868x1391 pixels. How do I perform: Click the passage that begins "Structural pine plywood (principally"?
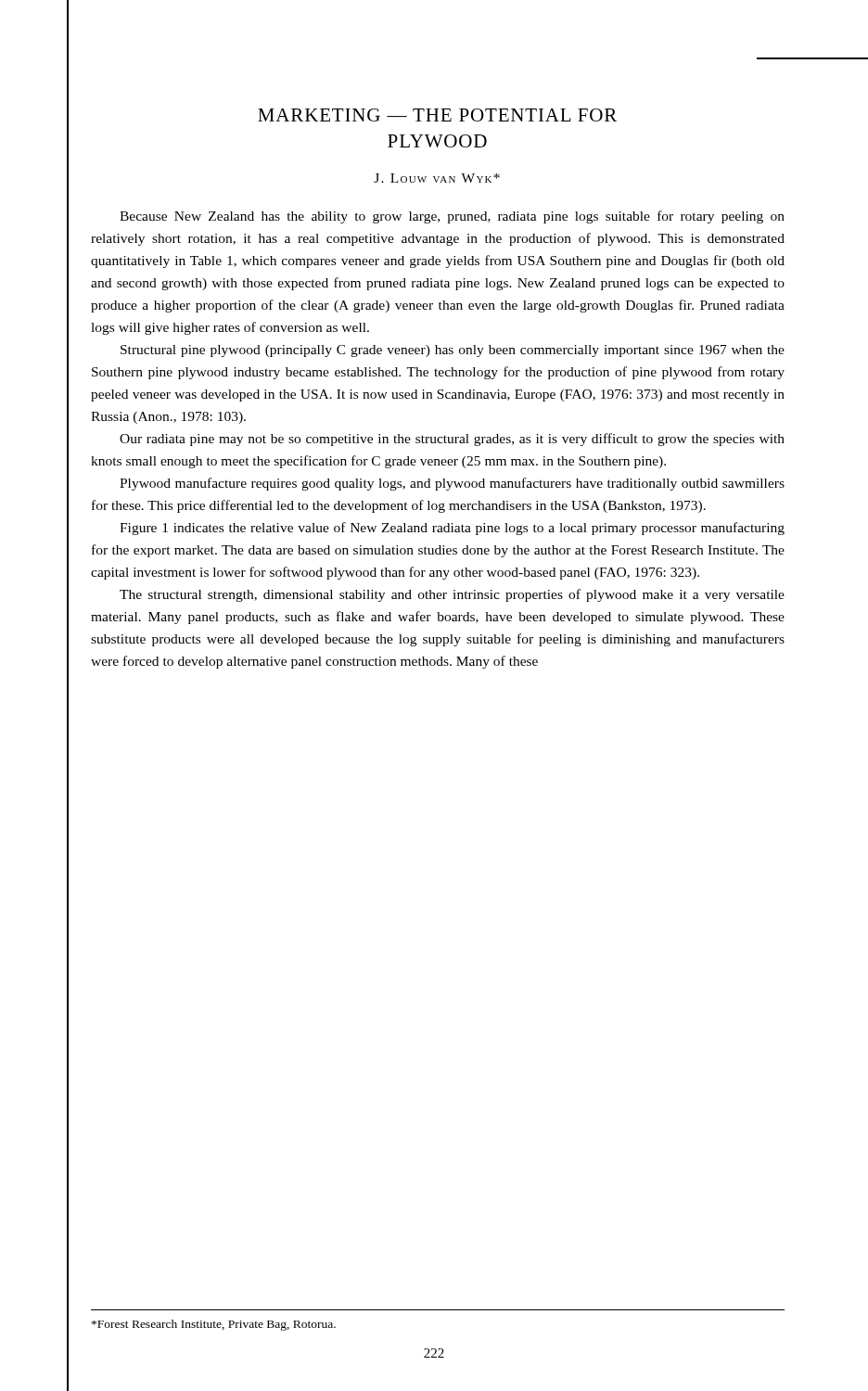[438, 382]
